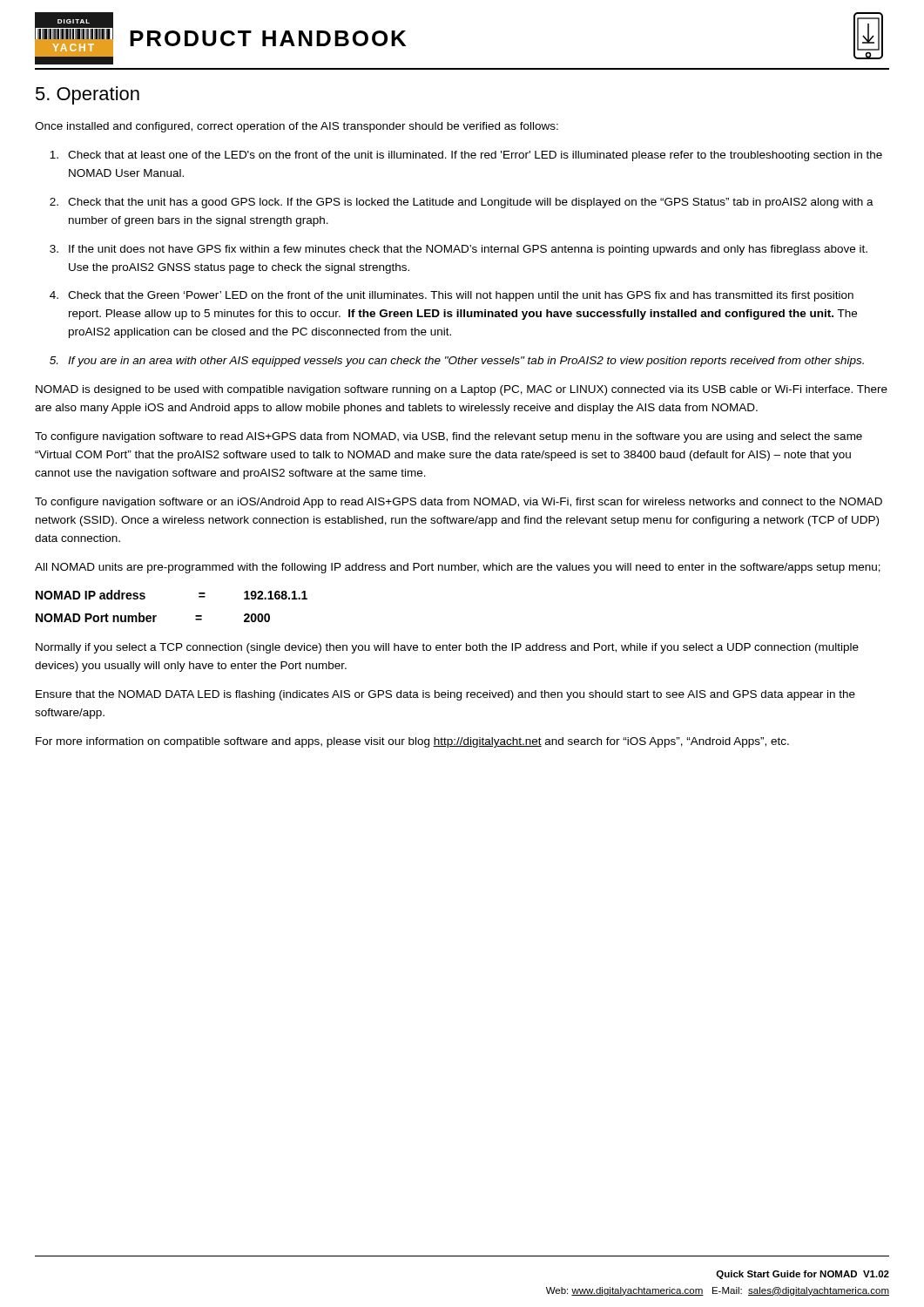The height and width of the screenshot is (1307, 924).
Task: Locate the region starting "NOMAD Port number ="
Action: pyautogui.click(x=153, y=618)
